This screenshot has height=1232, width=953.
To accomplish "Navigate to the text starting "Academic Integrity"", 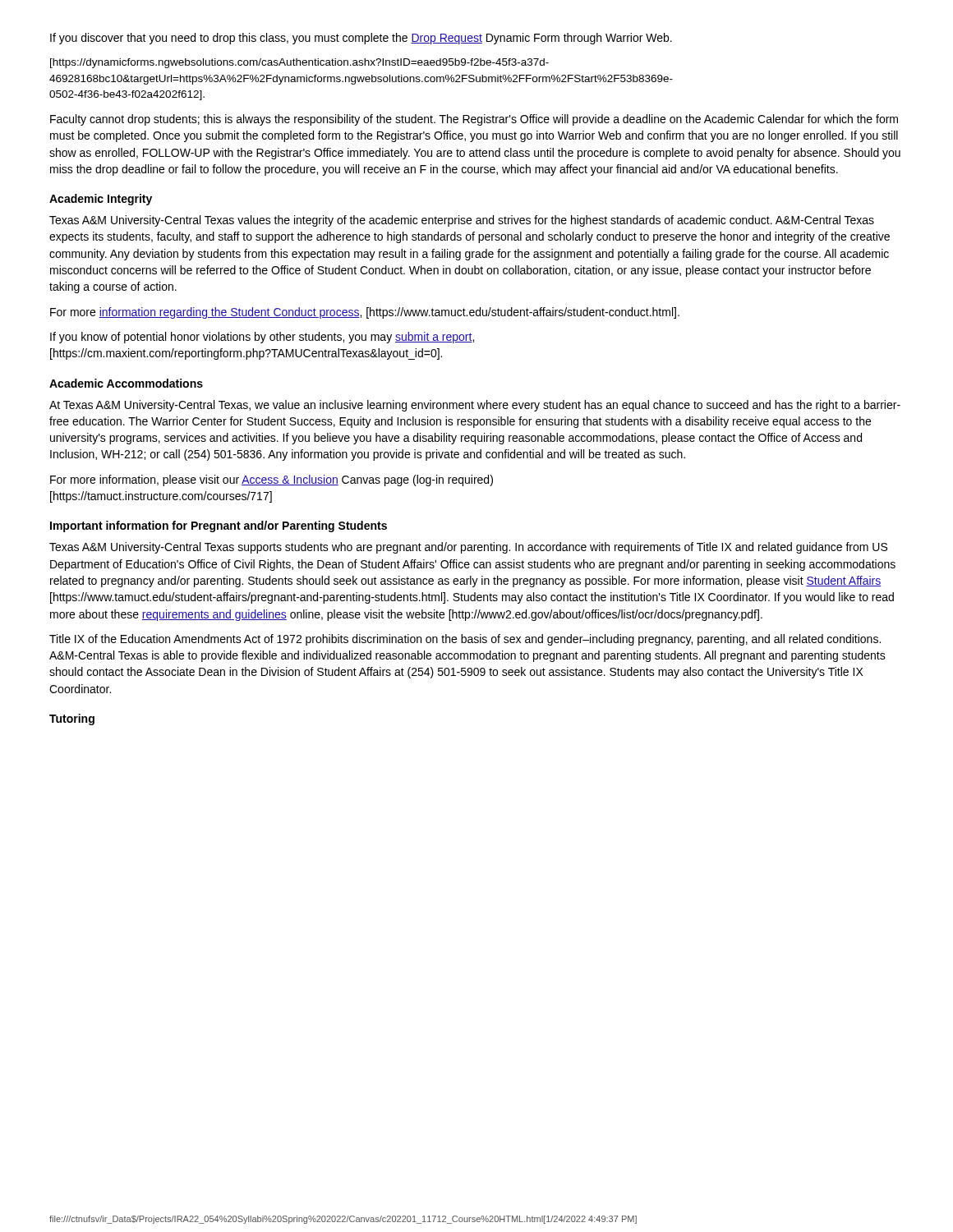I will click(x=101, y=199).
